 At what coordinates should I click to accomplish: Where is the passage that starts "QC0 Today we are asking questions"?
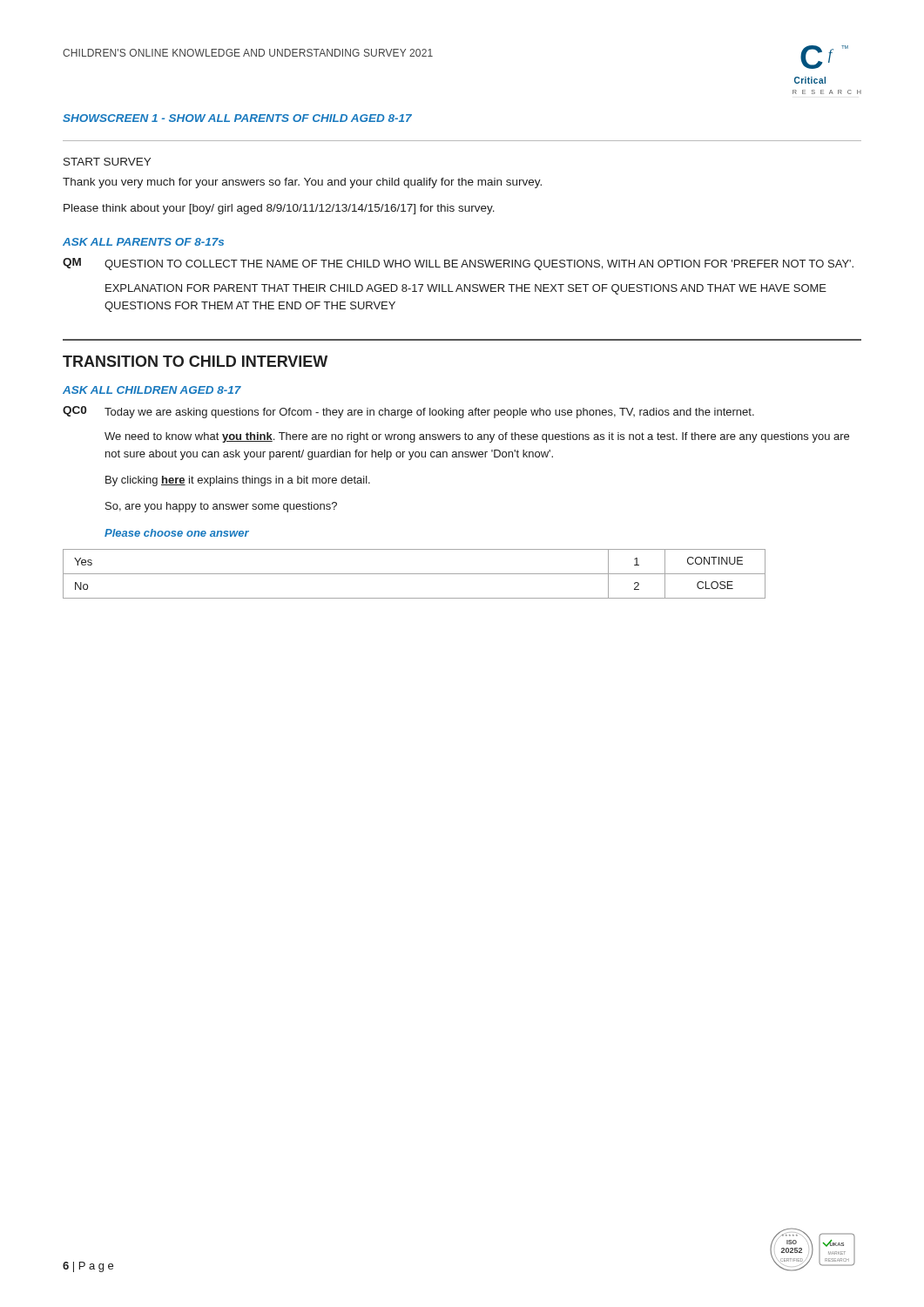[408, 412]
